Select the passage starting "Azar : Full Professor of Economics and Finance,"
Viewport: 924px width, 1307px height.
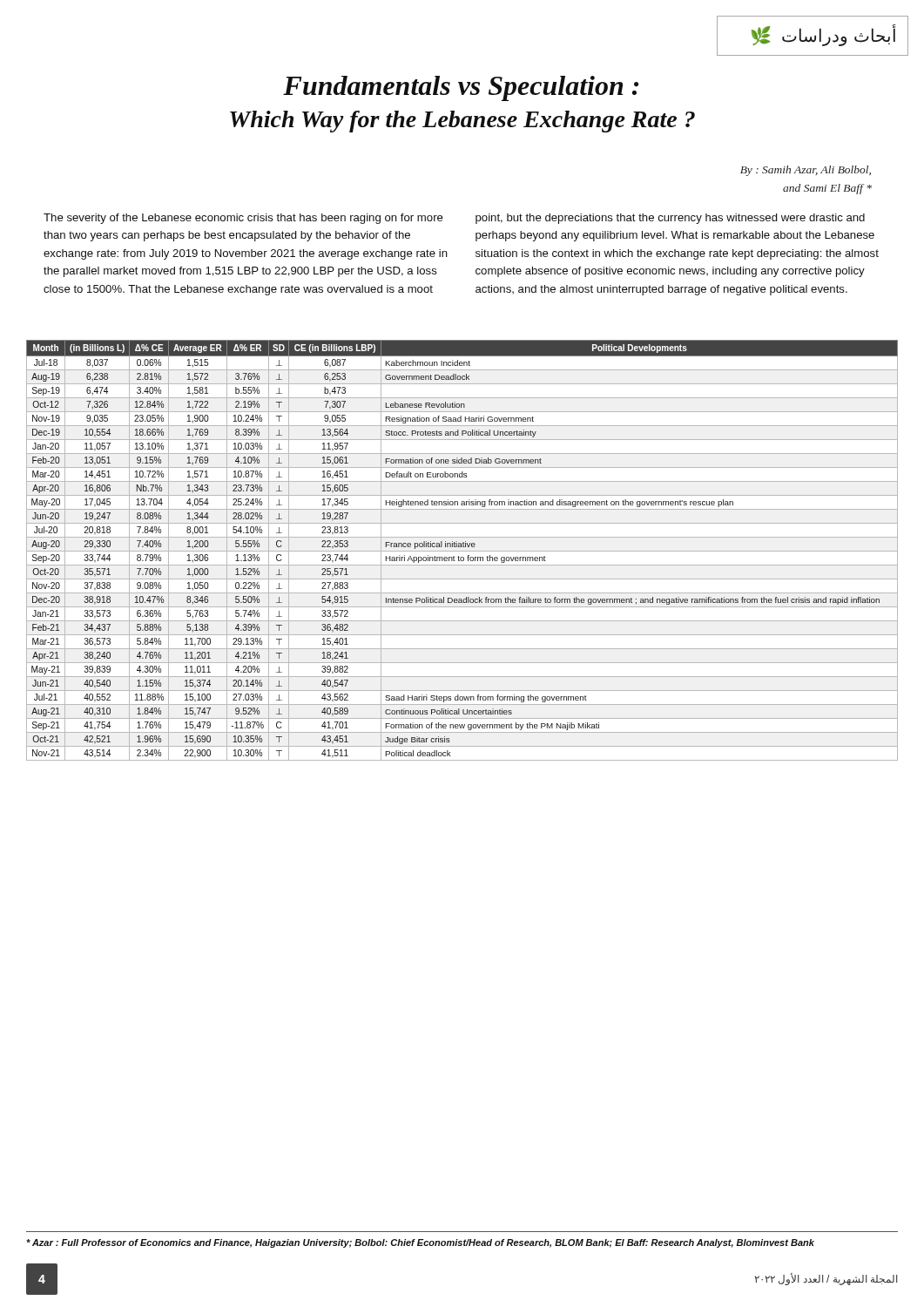tap(420, 1243)
